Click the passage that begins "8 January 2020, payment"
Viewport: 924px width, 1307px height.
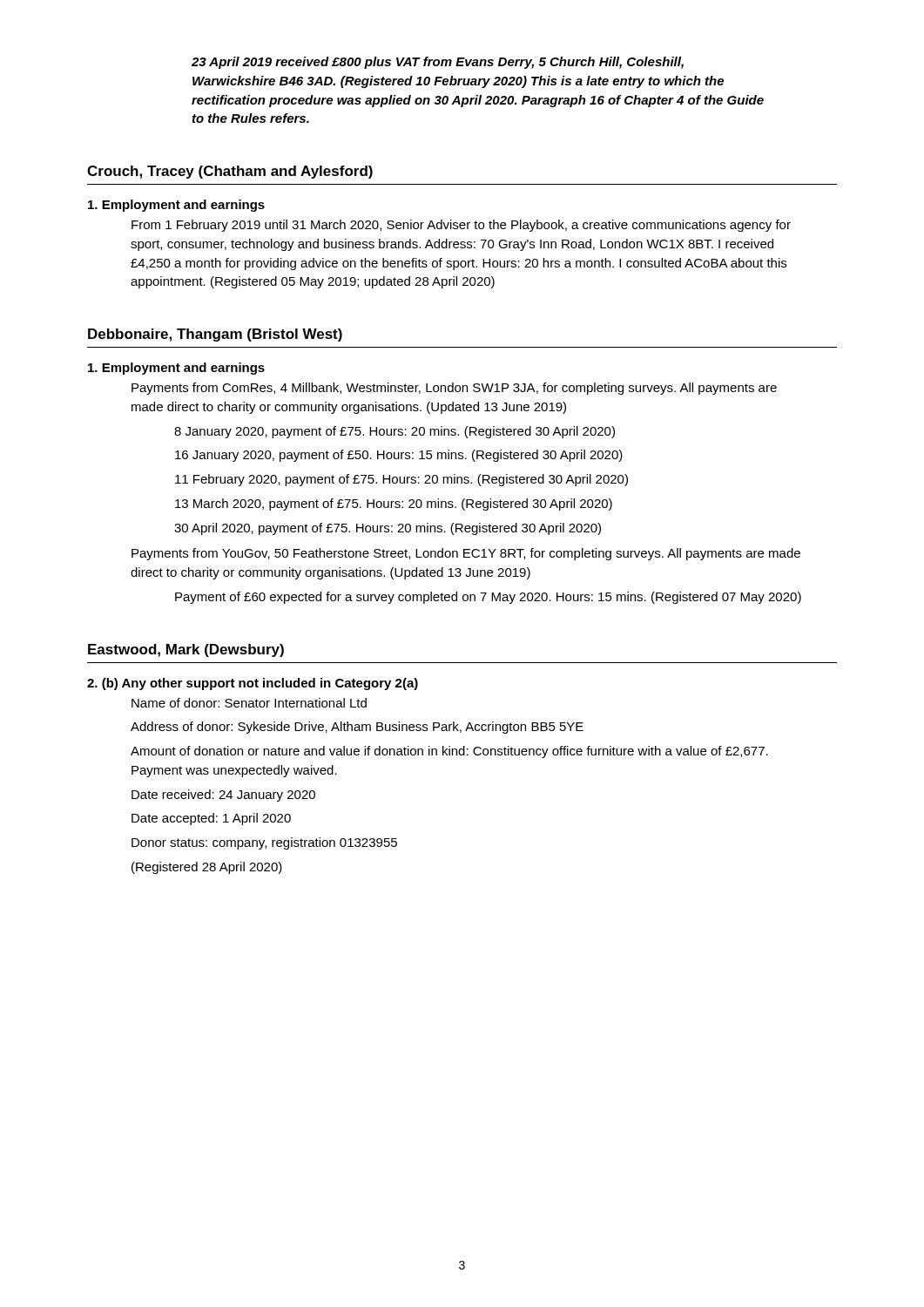point(488,431)
